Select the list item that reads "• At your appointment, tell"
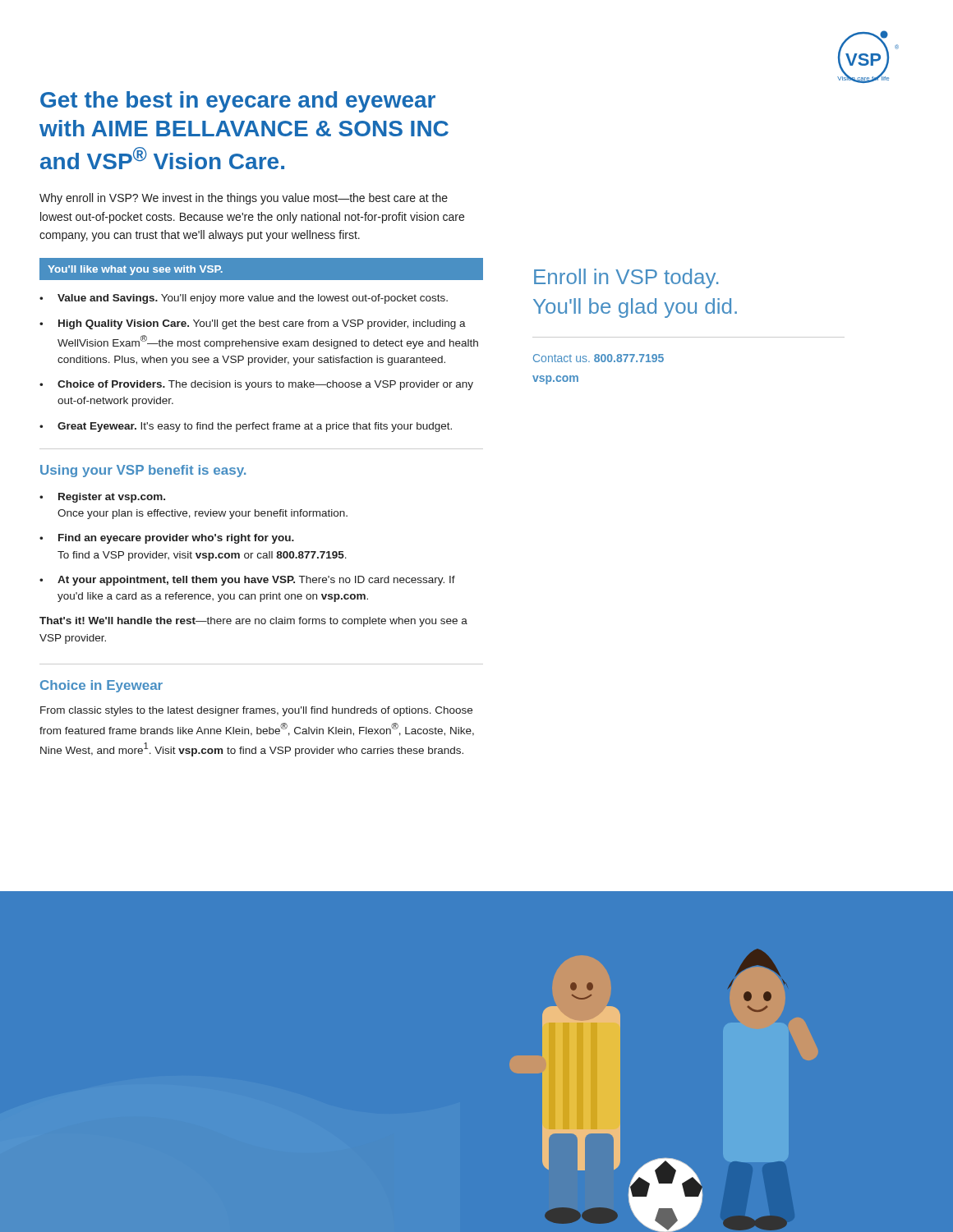 (261, 588)
